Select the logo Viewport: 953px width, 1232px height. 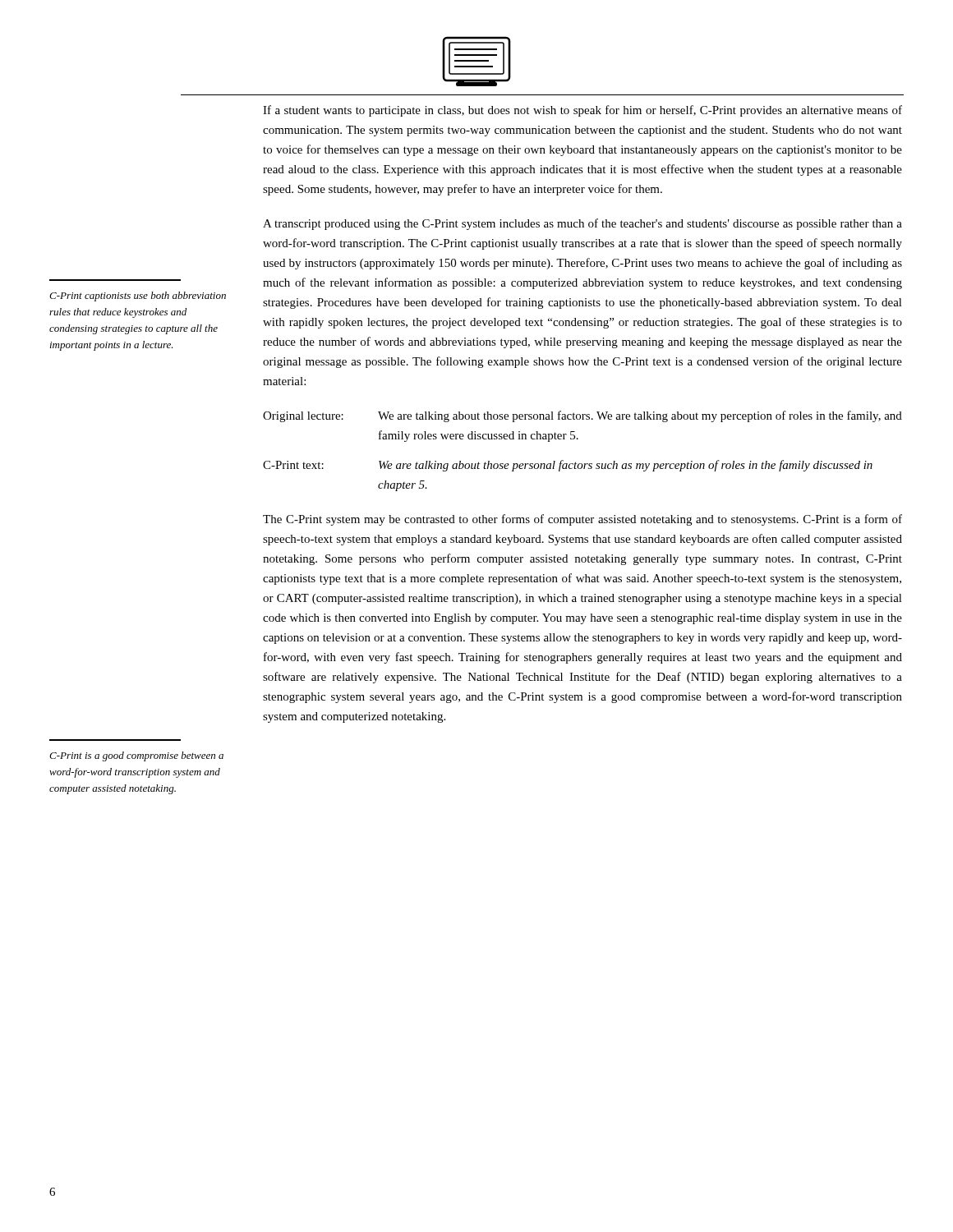pyautogui.click(x=476, y=58)
